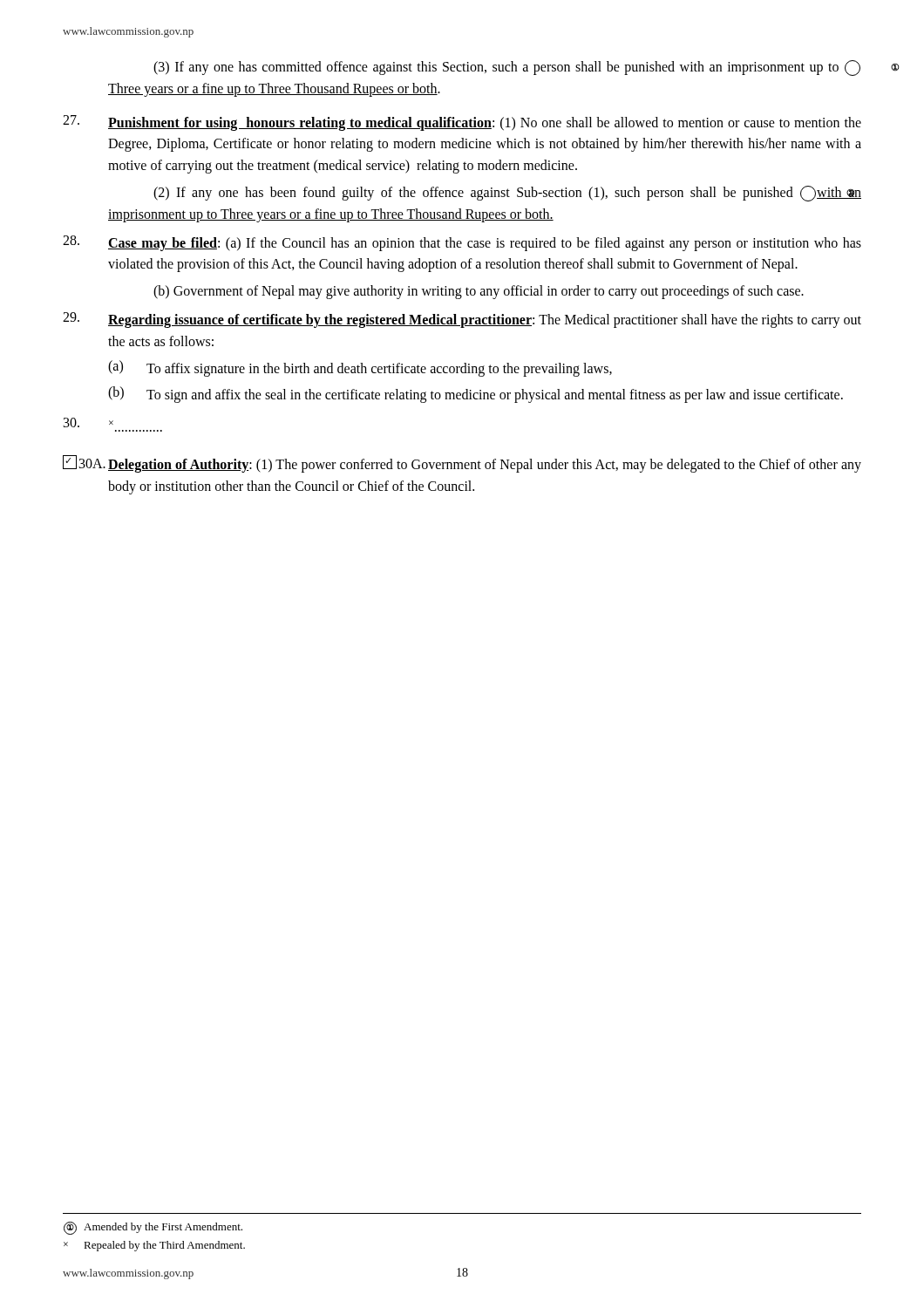924x1308 pixels.
Task: Navigate to the block starting "① Amended by the First Amendment."
Action: (x=153, y=1227)
